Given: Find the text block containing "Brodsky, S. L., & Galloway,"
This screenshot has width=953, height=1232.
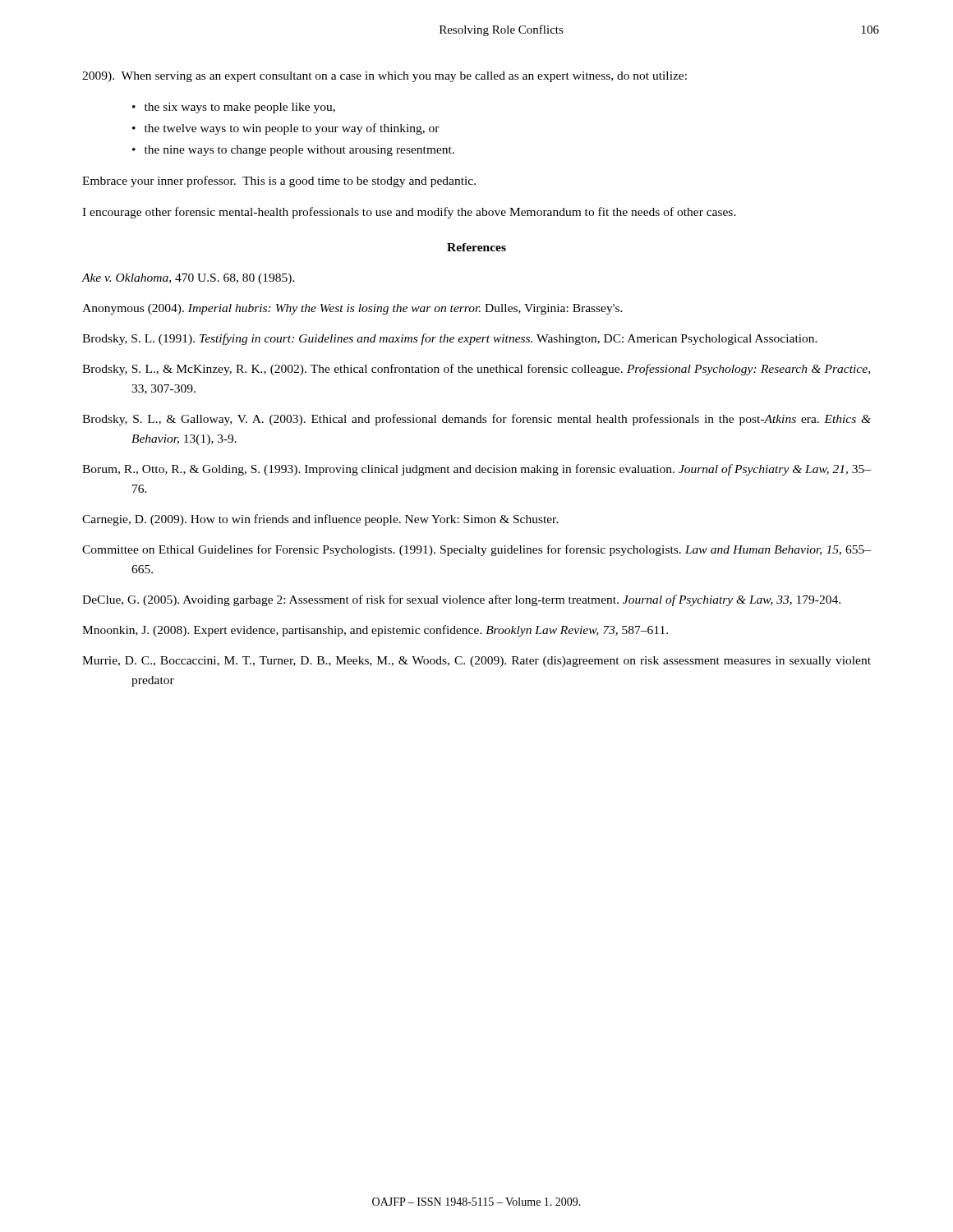Looking at the screenshot, I should [x=476, y=428].
